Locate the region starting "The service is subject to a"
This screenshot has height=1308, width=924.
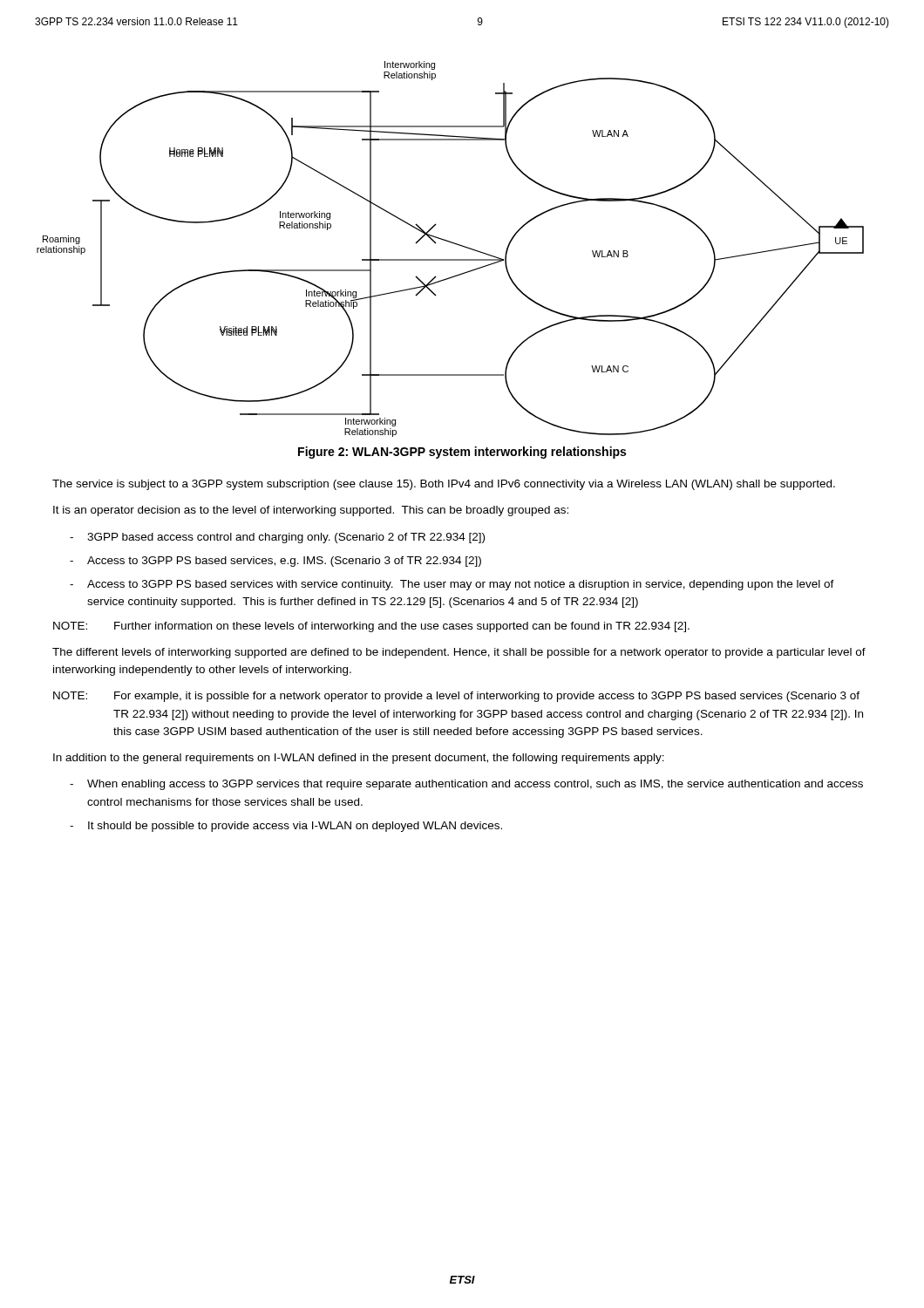pyautogui.click(x=444, y=484)
